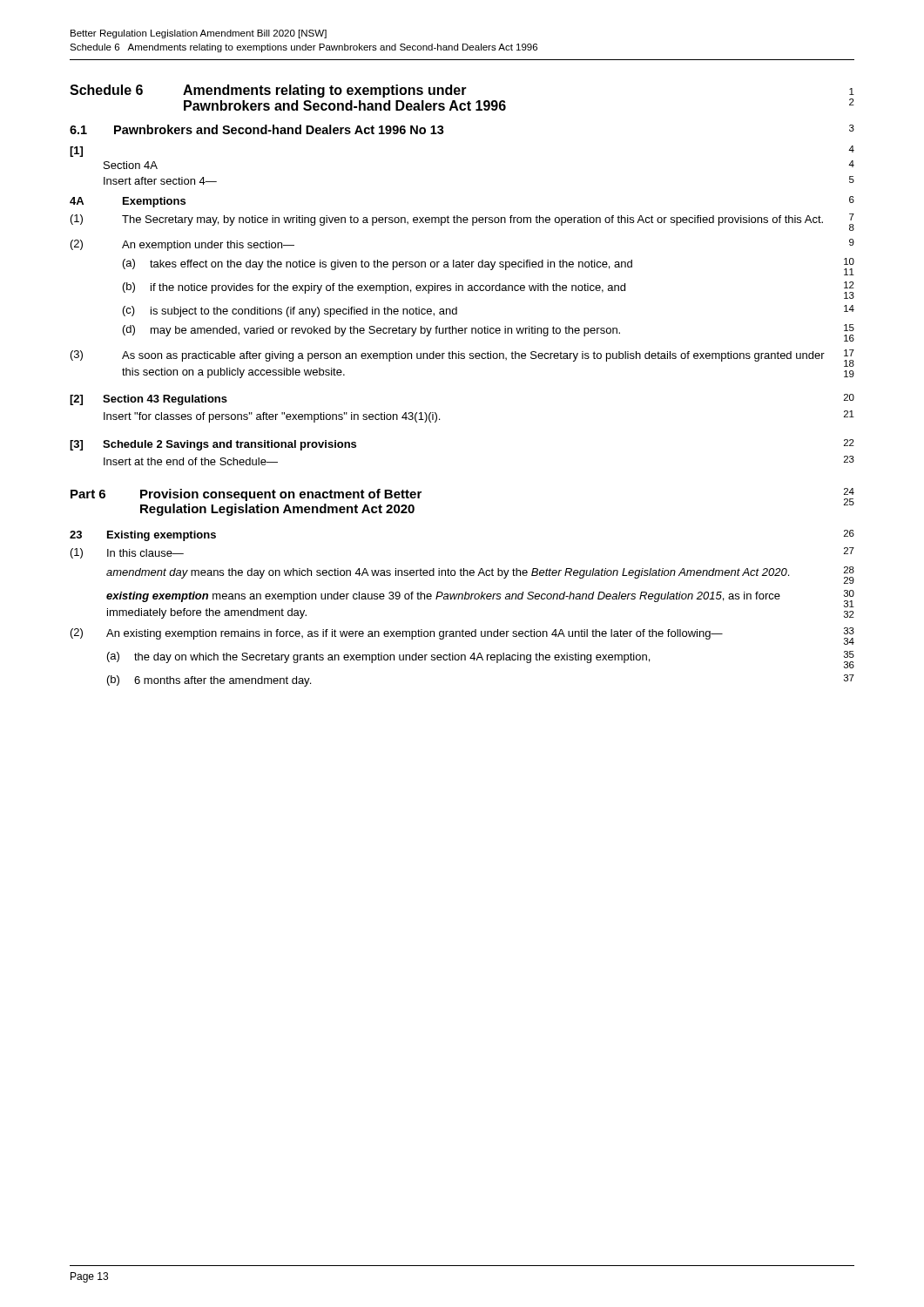Navigate to the text starting "(a) the day on"

[480, 659]
